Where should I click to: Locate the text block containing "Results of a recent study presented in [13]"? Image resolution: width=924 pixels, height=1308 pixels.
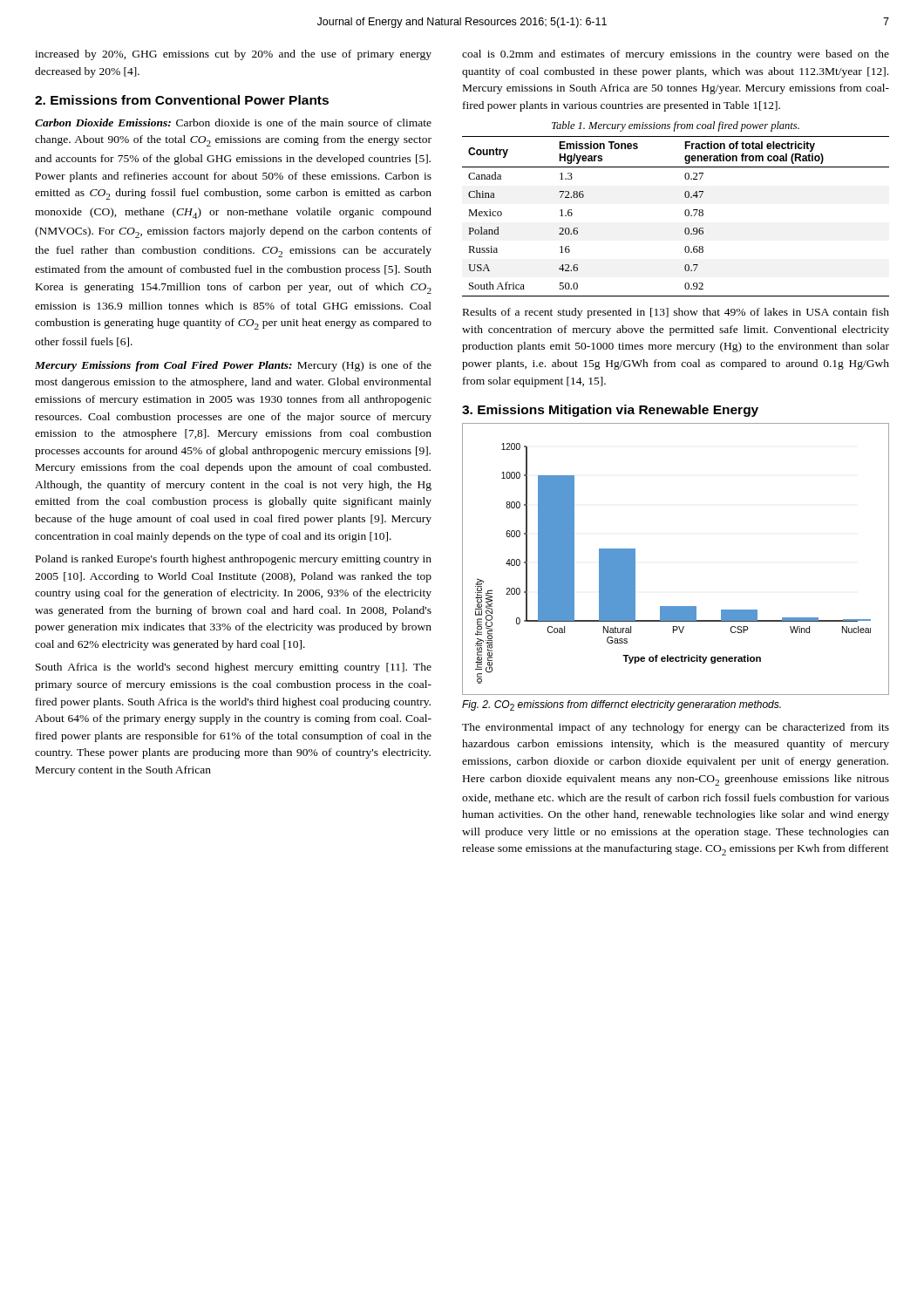676,346
